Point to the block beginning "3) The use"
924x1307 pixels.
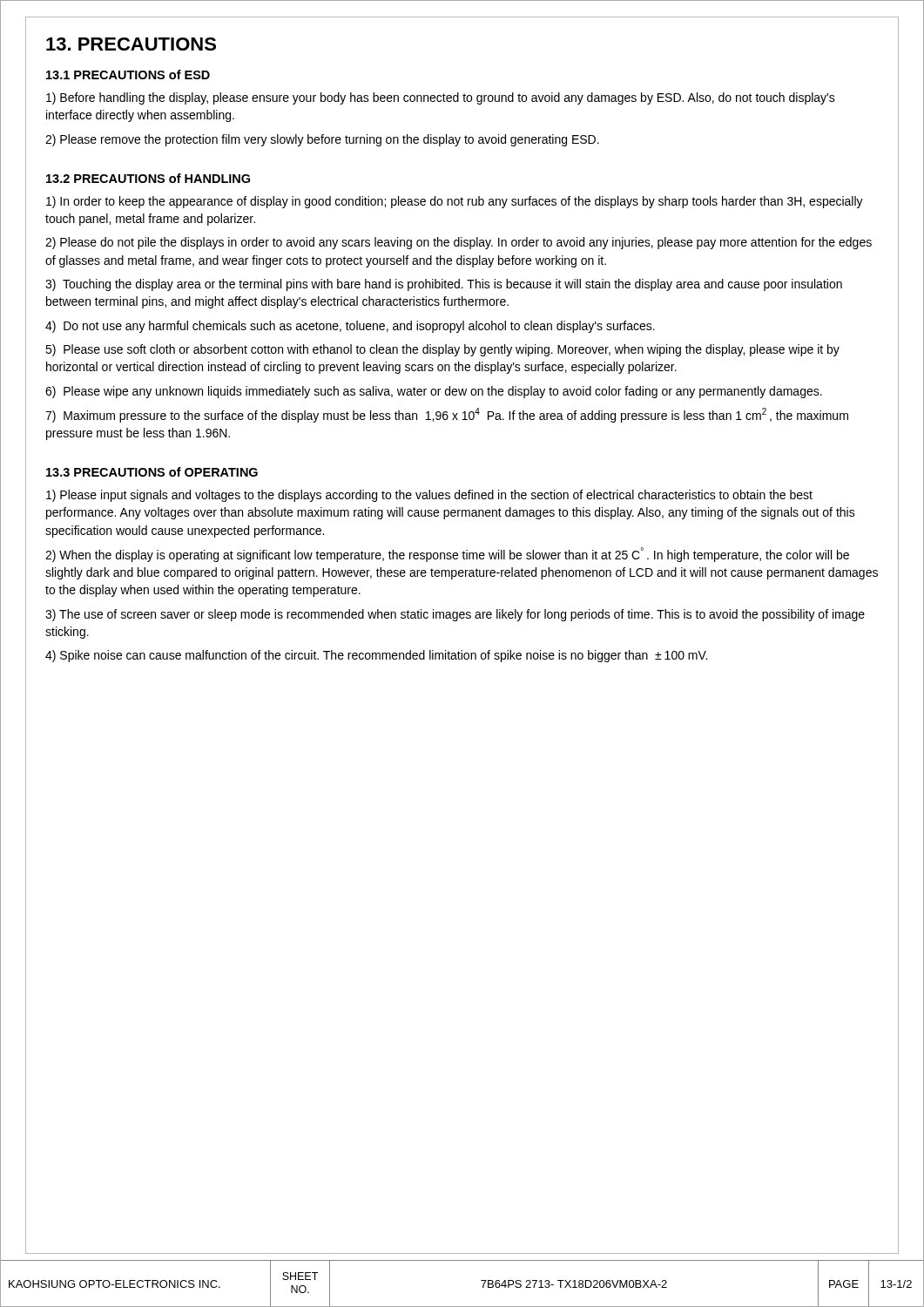[455, 623]
